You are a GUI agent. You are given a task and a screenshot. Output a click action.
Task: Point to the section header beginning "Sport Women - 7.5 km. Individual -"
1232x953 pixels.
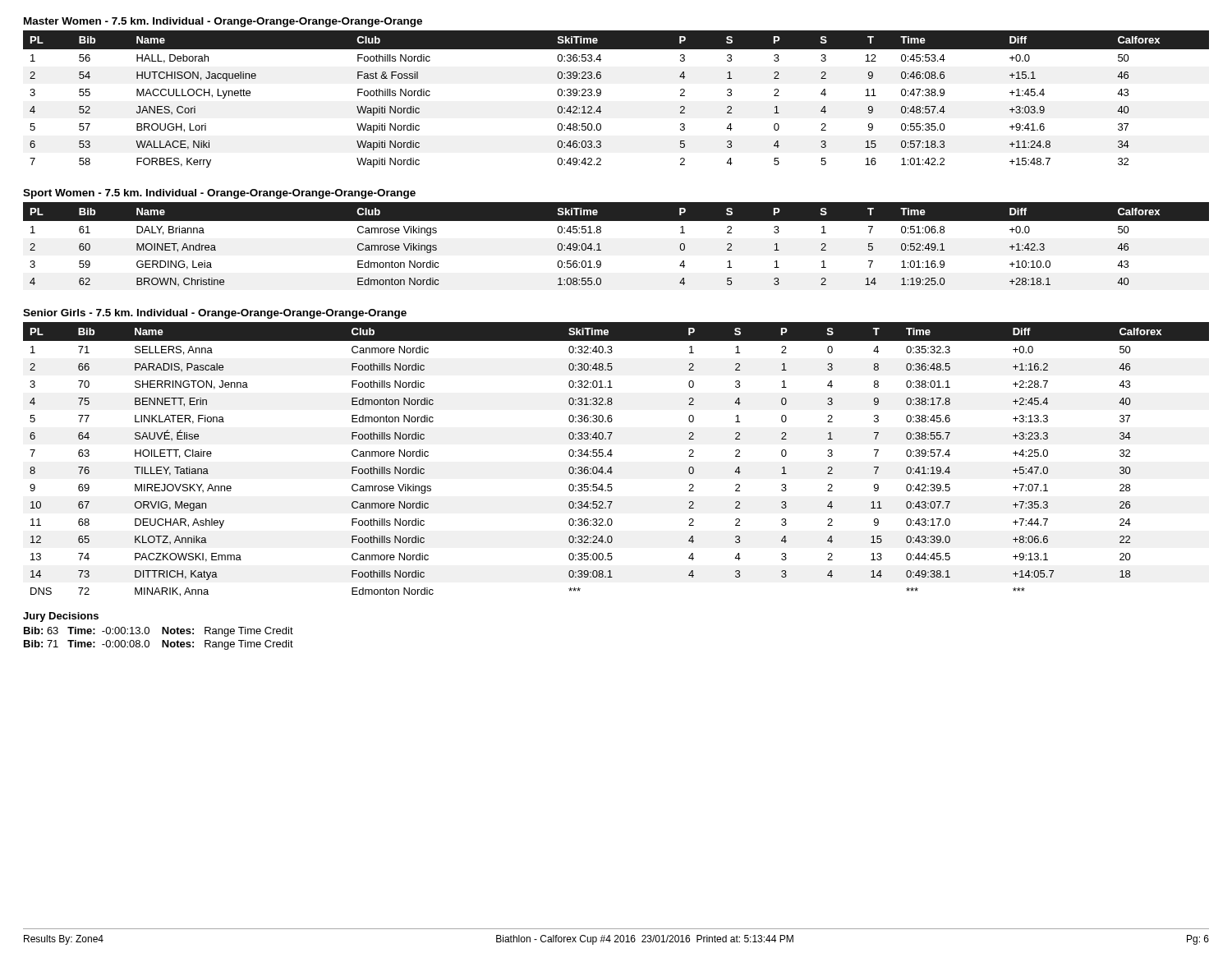coord(219,193)
